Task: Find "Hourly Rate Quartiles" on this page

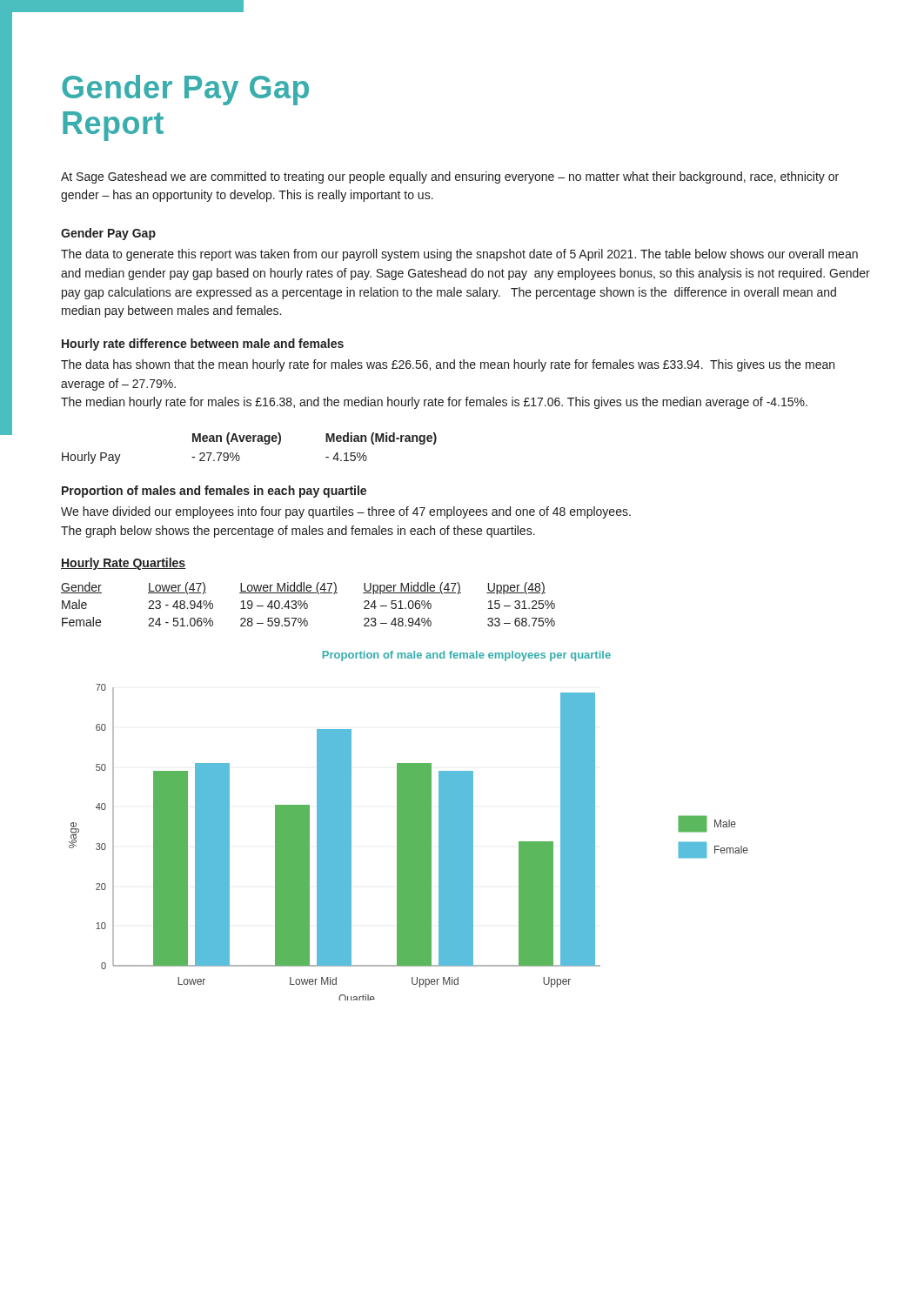Action: (x=123, y=563)
